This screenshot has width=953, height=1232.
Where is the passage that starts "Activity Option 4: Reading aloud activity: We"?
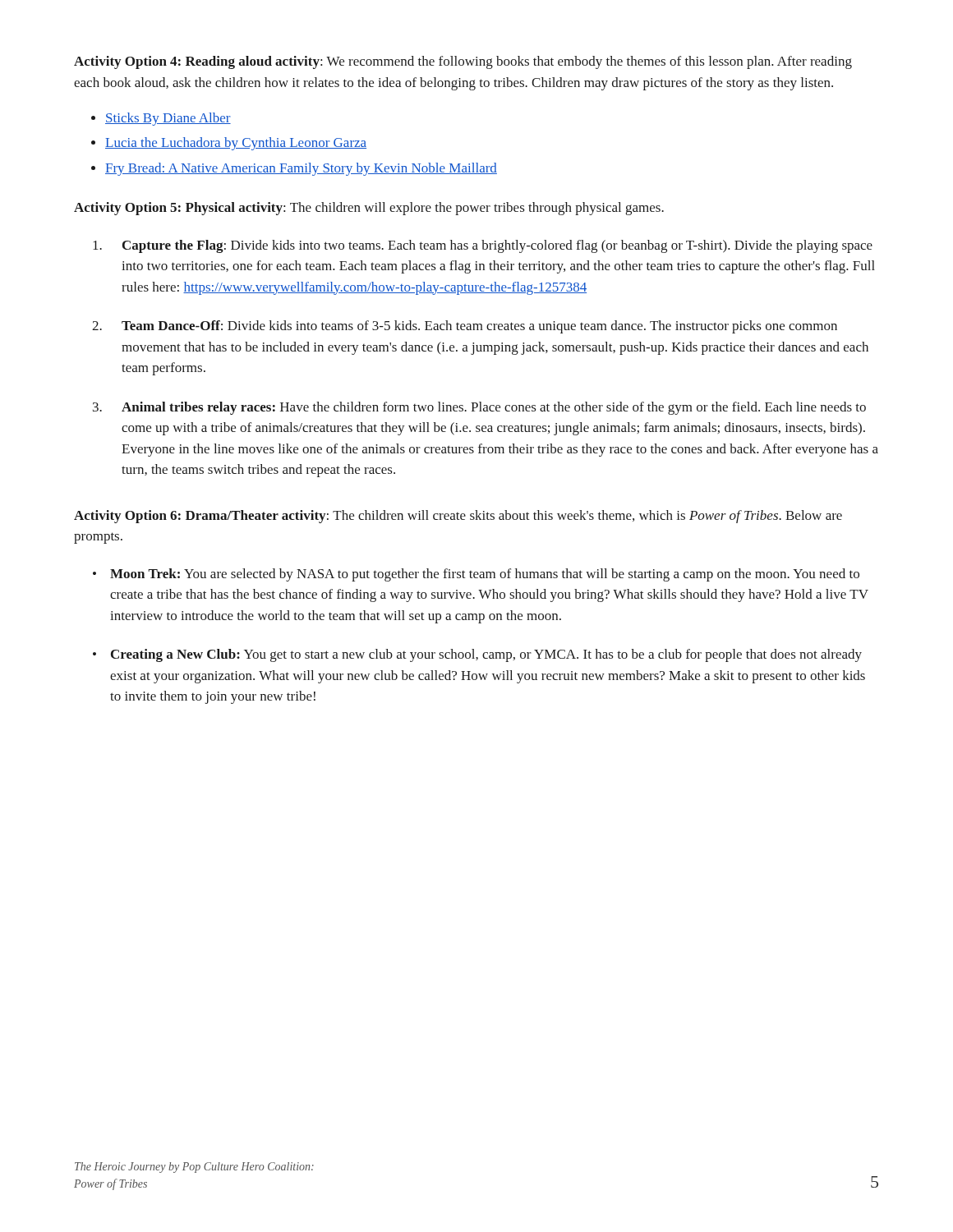coord(463,72)
